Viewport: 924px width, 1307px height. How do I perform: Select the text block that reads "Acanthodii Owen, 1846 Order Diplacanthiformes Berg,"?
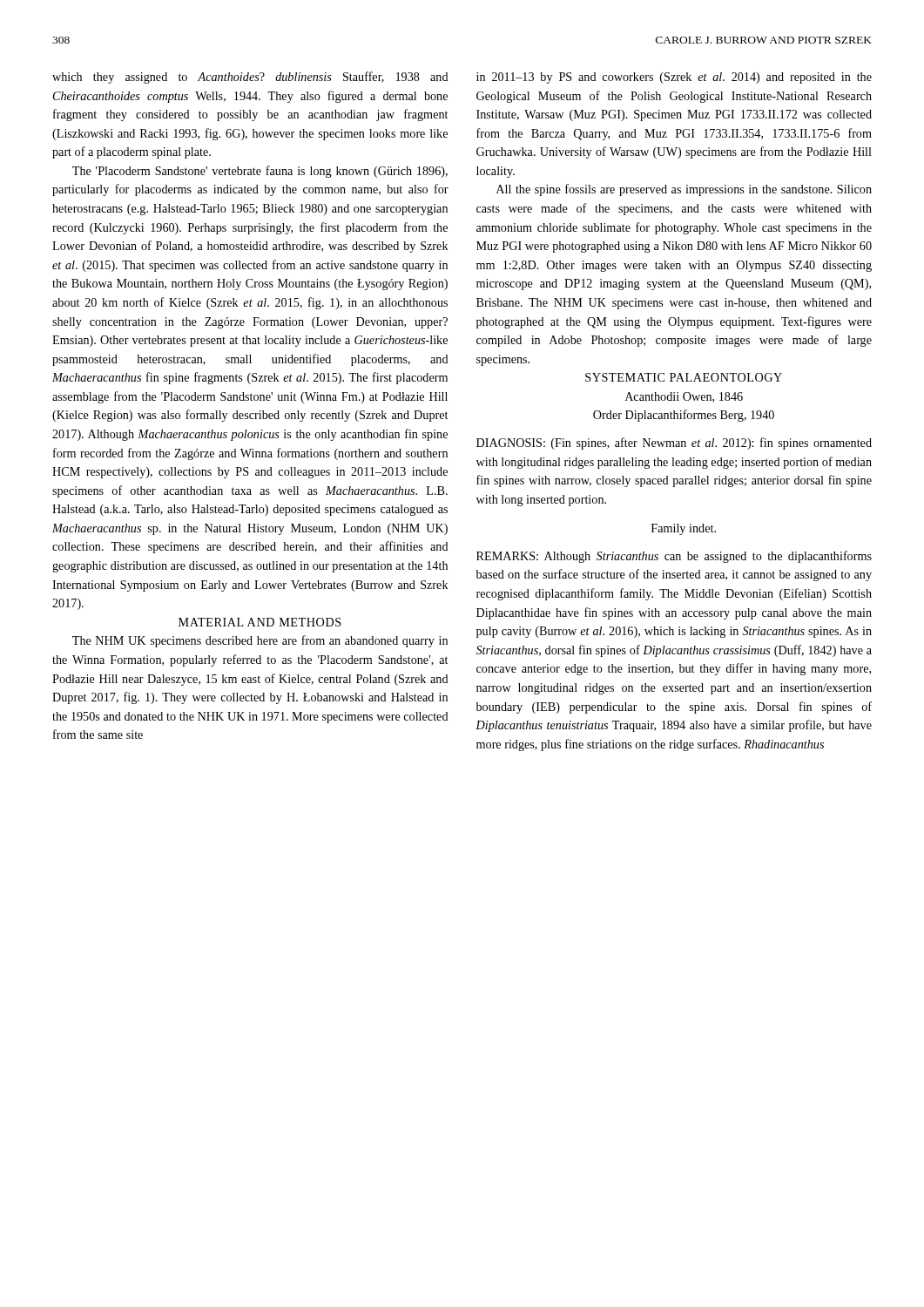[x=674, y=406]
